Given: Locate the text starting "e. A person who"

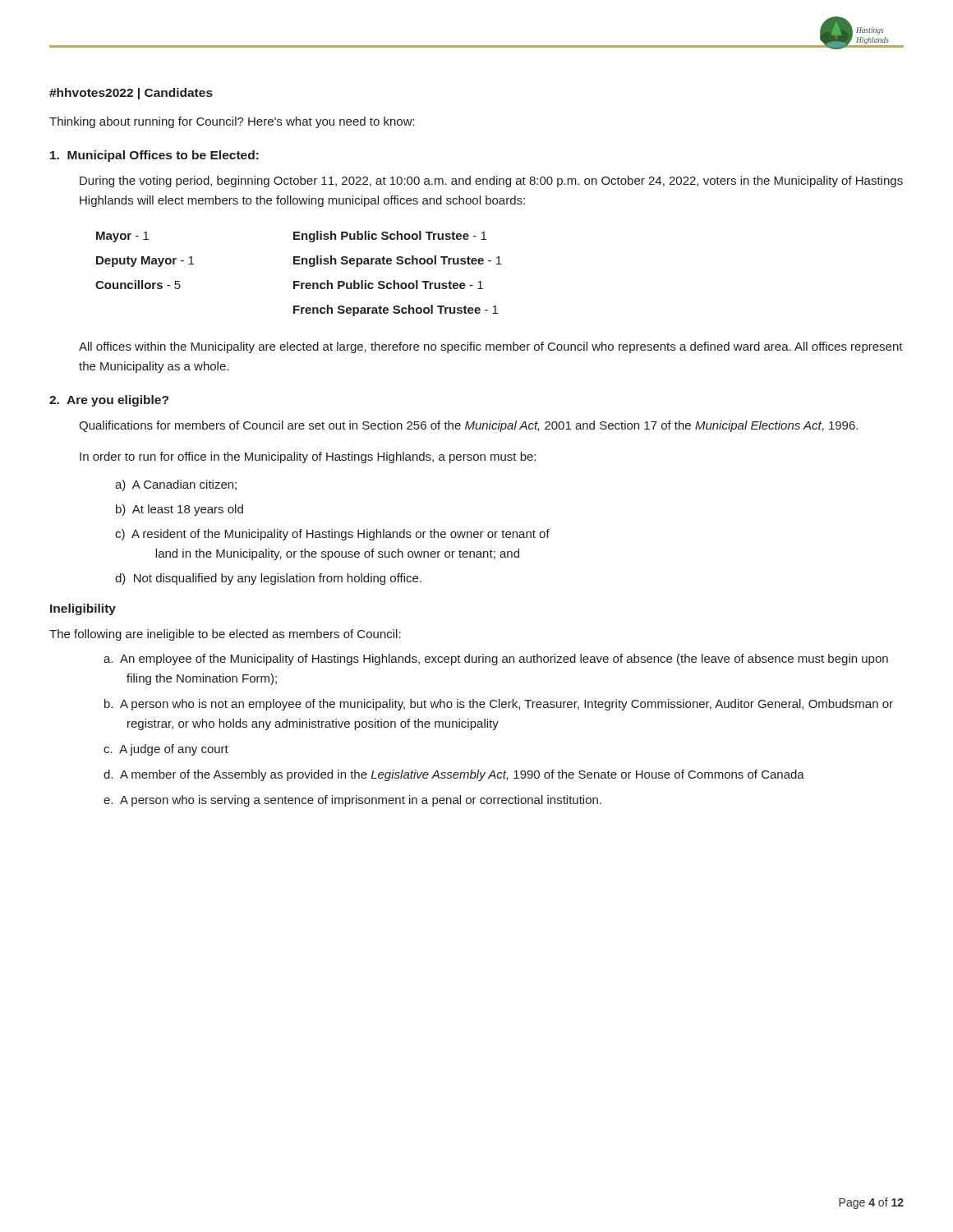Looking at the screenshot, I should (x=353, y=800).
